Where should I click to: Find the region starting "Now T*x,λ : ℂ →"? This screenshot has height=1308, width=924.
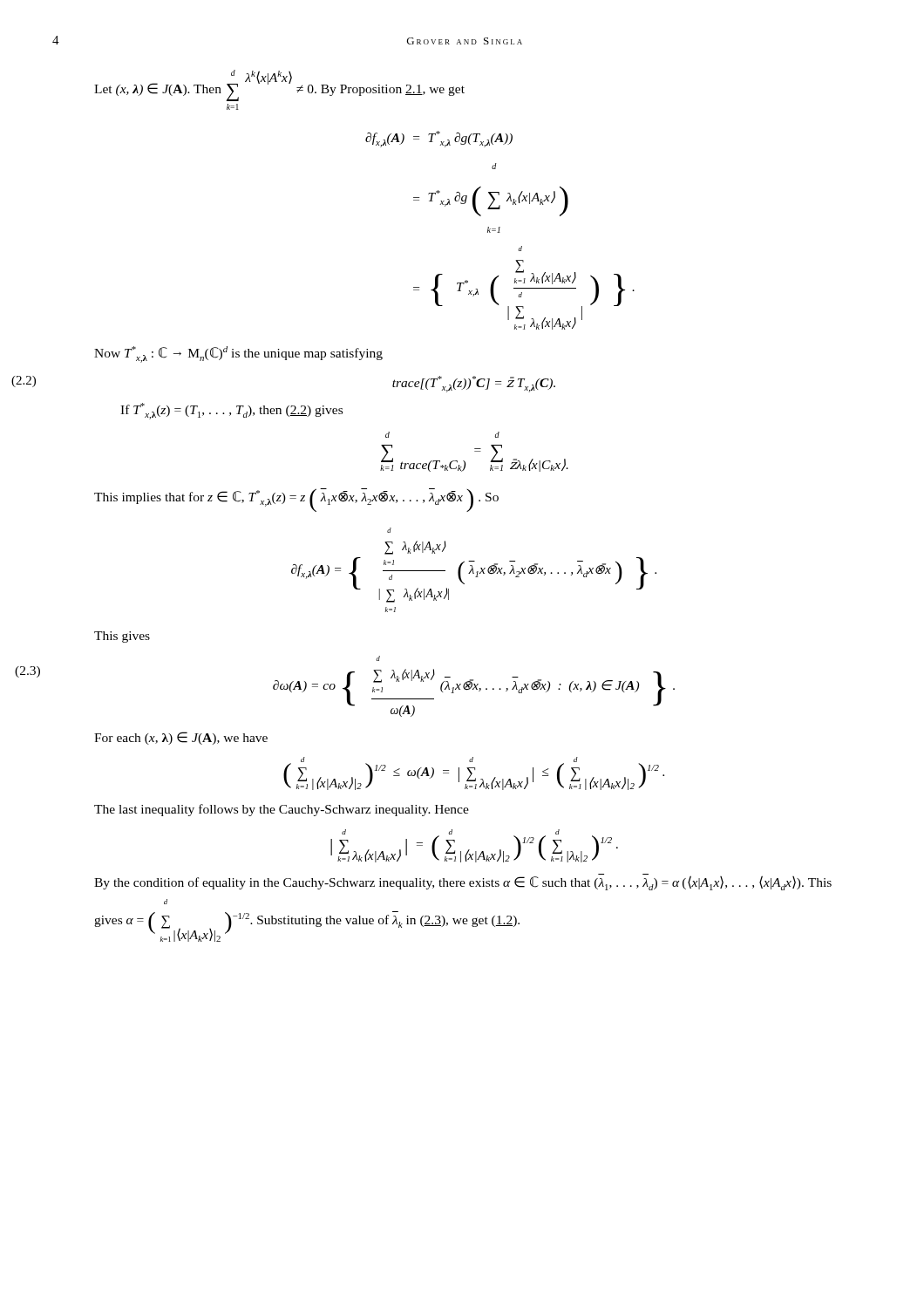[238, 353]
